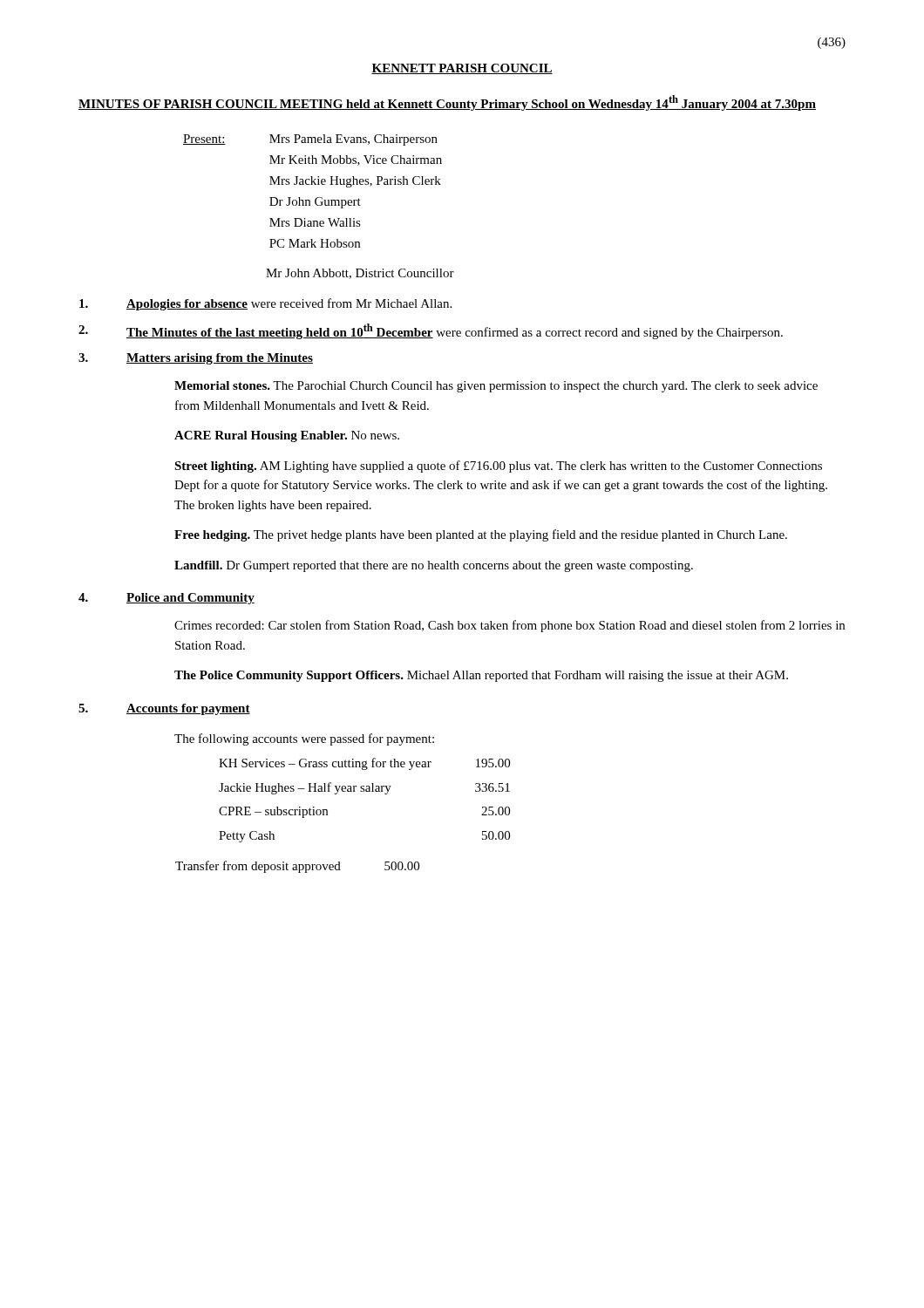Click on the text containing "Mr John Abbott, District Councillor"
924x1308 pixels.
pos(360,273)
